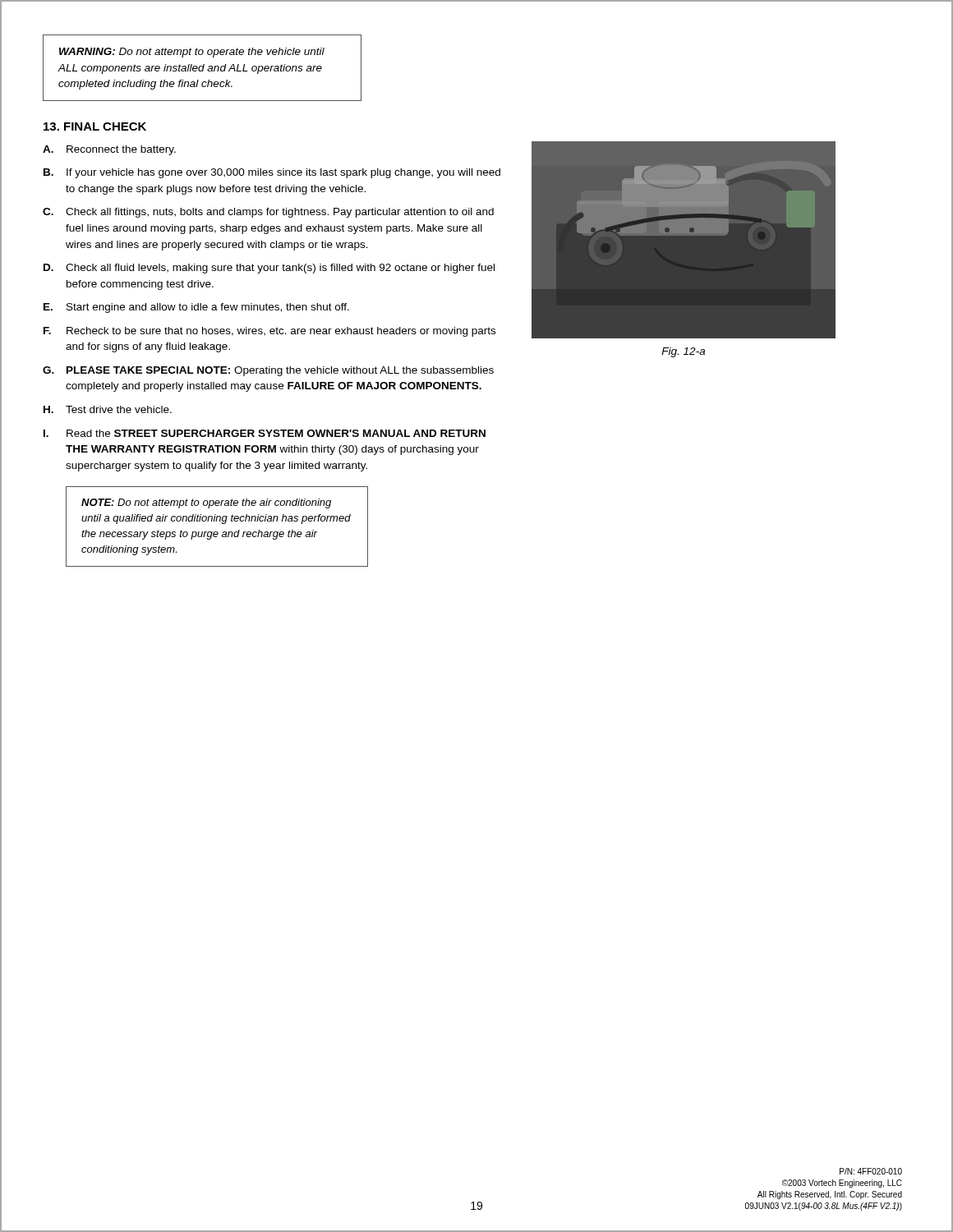This screenshot has height=1232, width=953.
Task: Select the text block starting "B. If your vehicle has gone"
Action: tap(273, 181)
